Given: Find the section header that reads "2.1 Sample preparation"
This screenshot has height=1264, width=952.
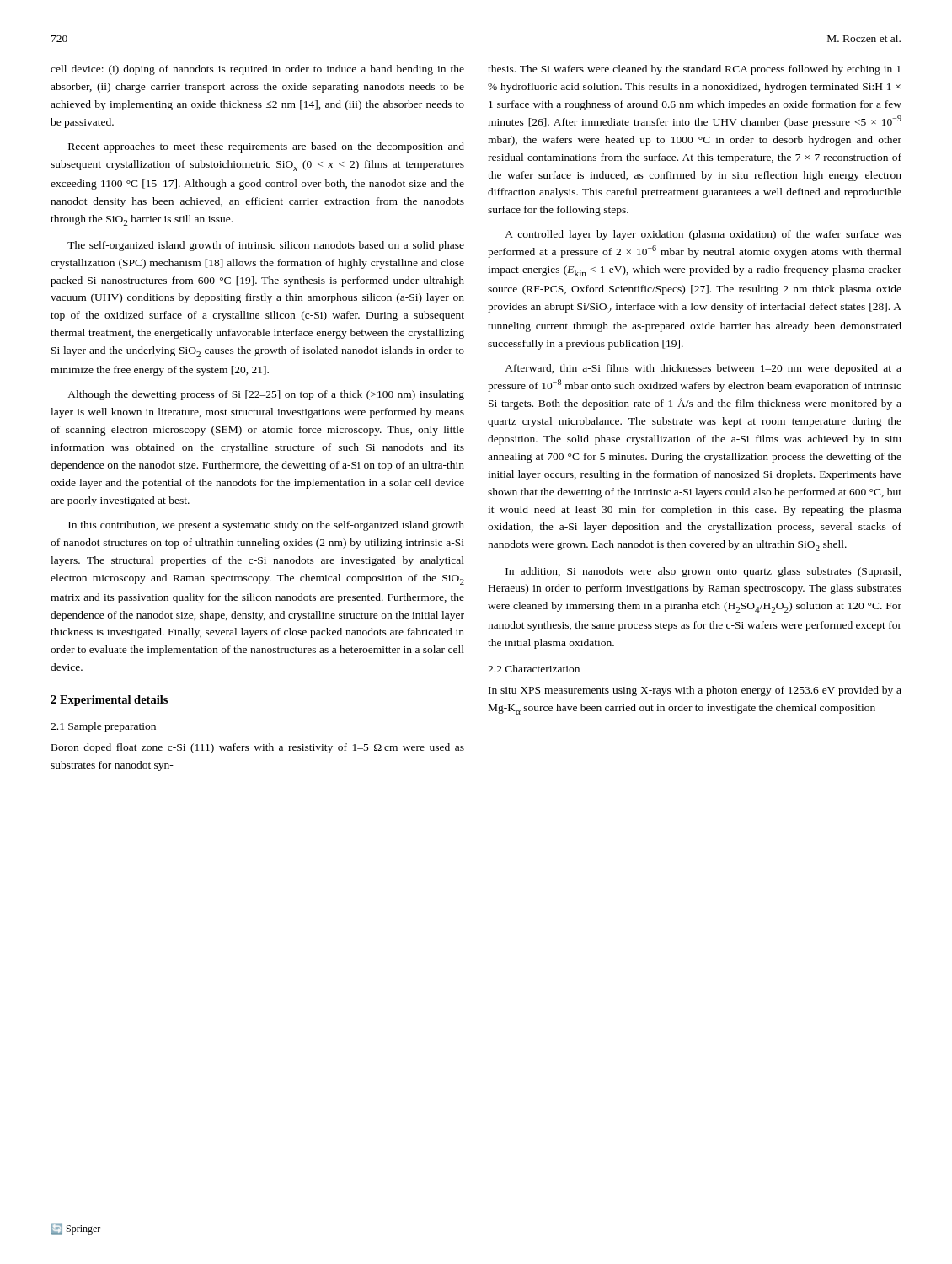Looking at the screenshot, I should click(103, 726).
